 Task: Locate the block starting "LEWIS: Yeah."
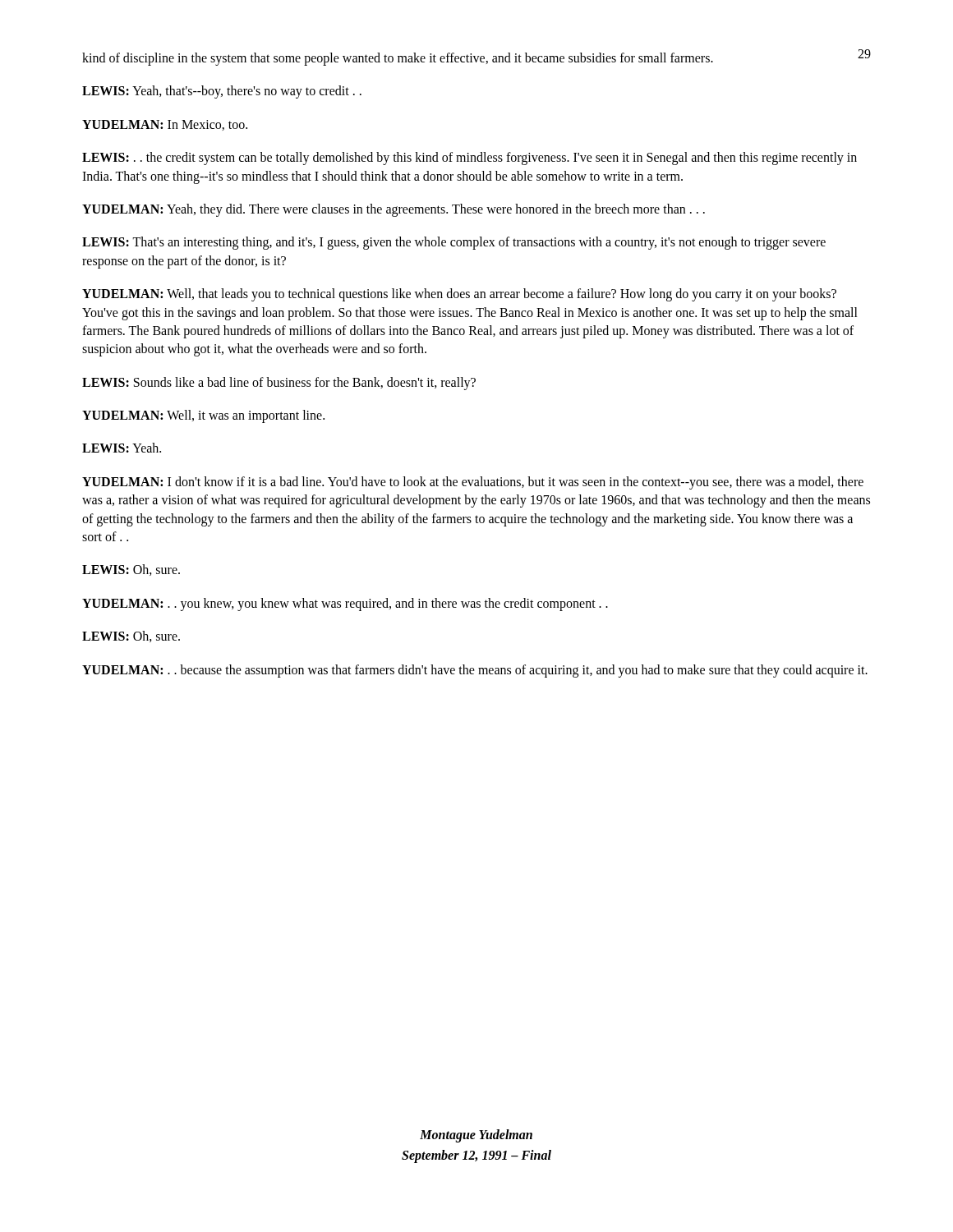122,448
